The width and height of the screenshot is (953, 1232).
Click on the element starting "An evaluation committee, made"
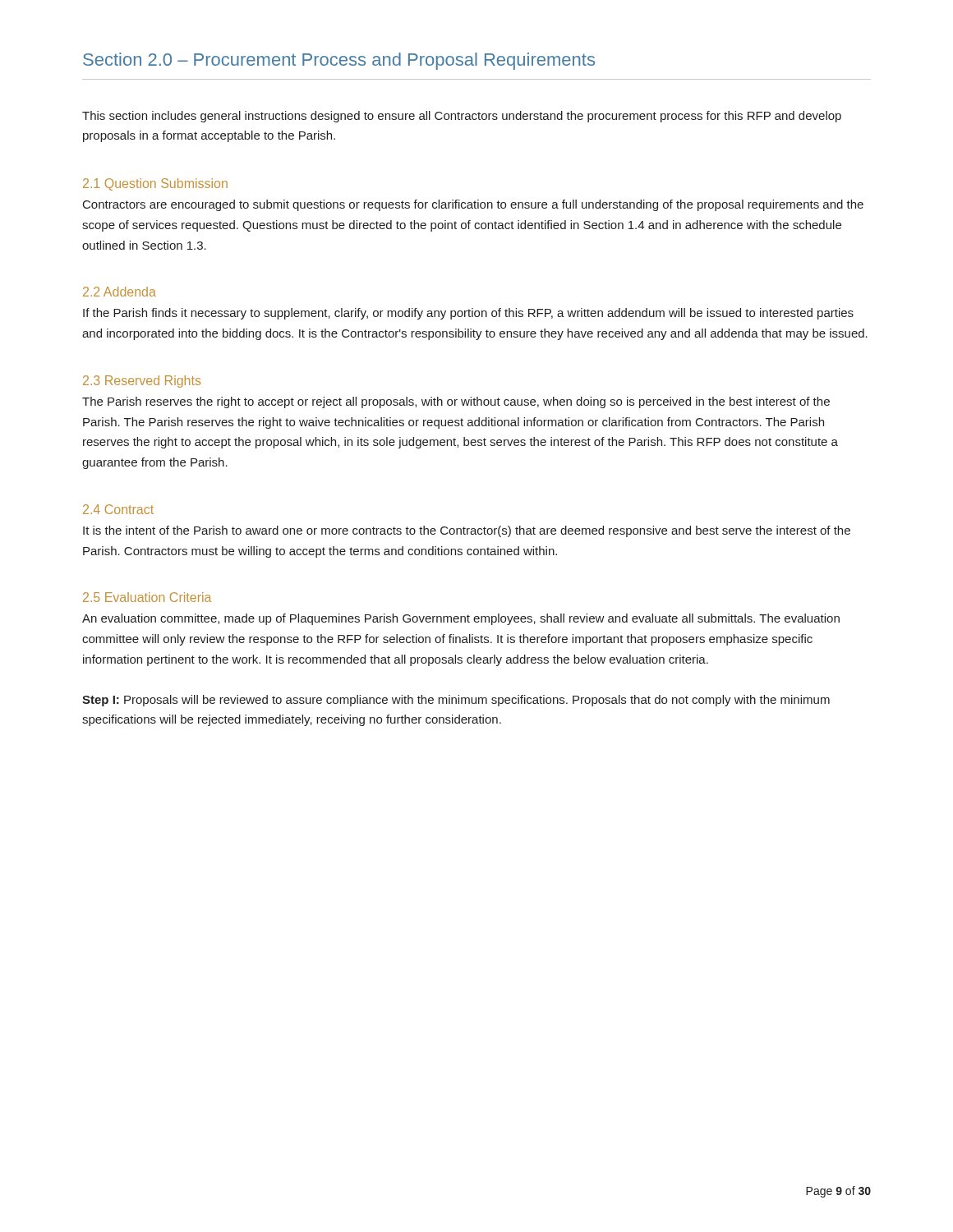click(461, 639)
